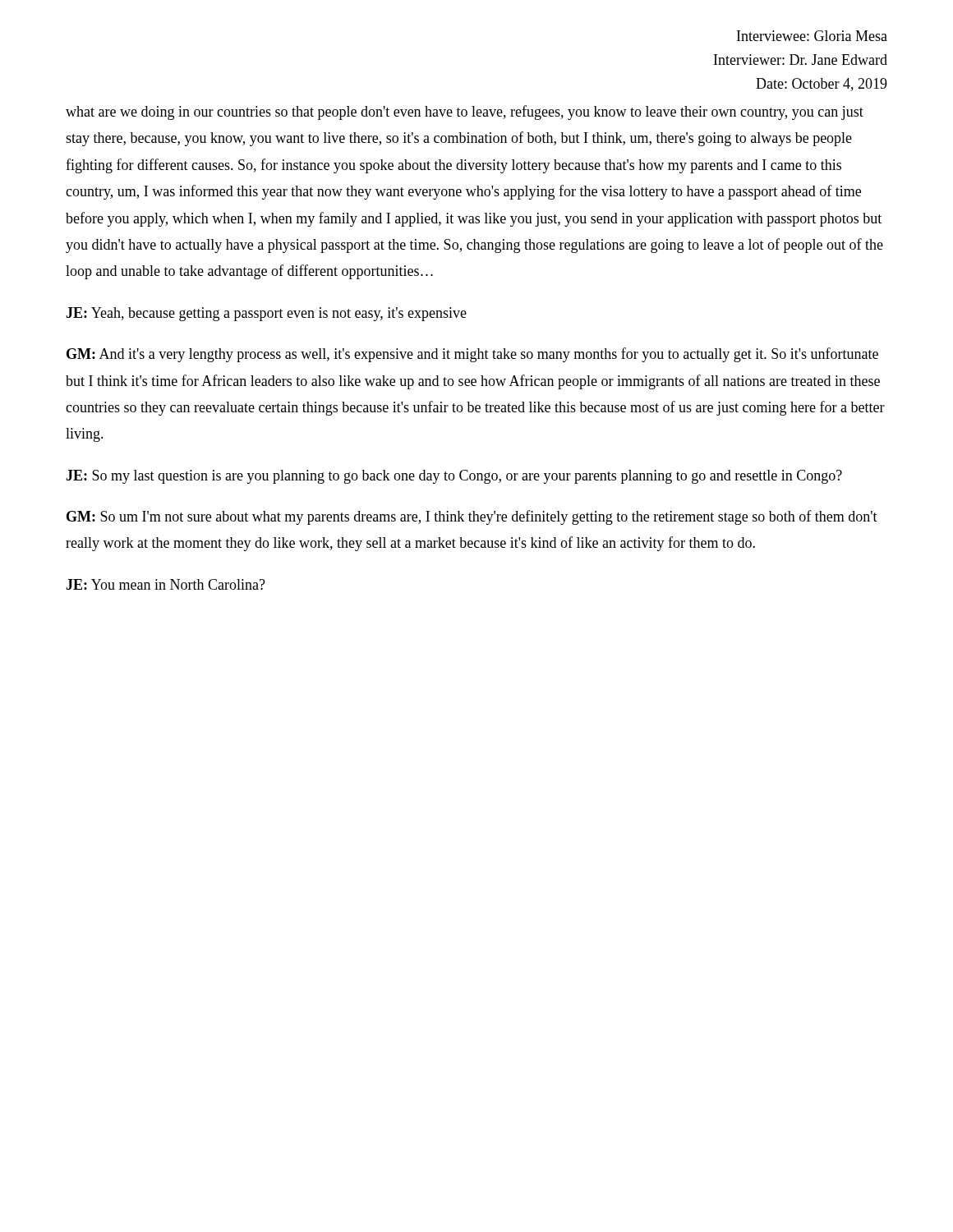Navigate to the passage starting "what are we"
Viewport: 953px width, 1232px height.
click(x=474, y=192)
